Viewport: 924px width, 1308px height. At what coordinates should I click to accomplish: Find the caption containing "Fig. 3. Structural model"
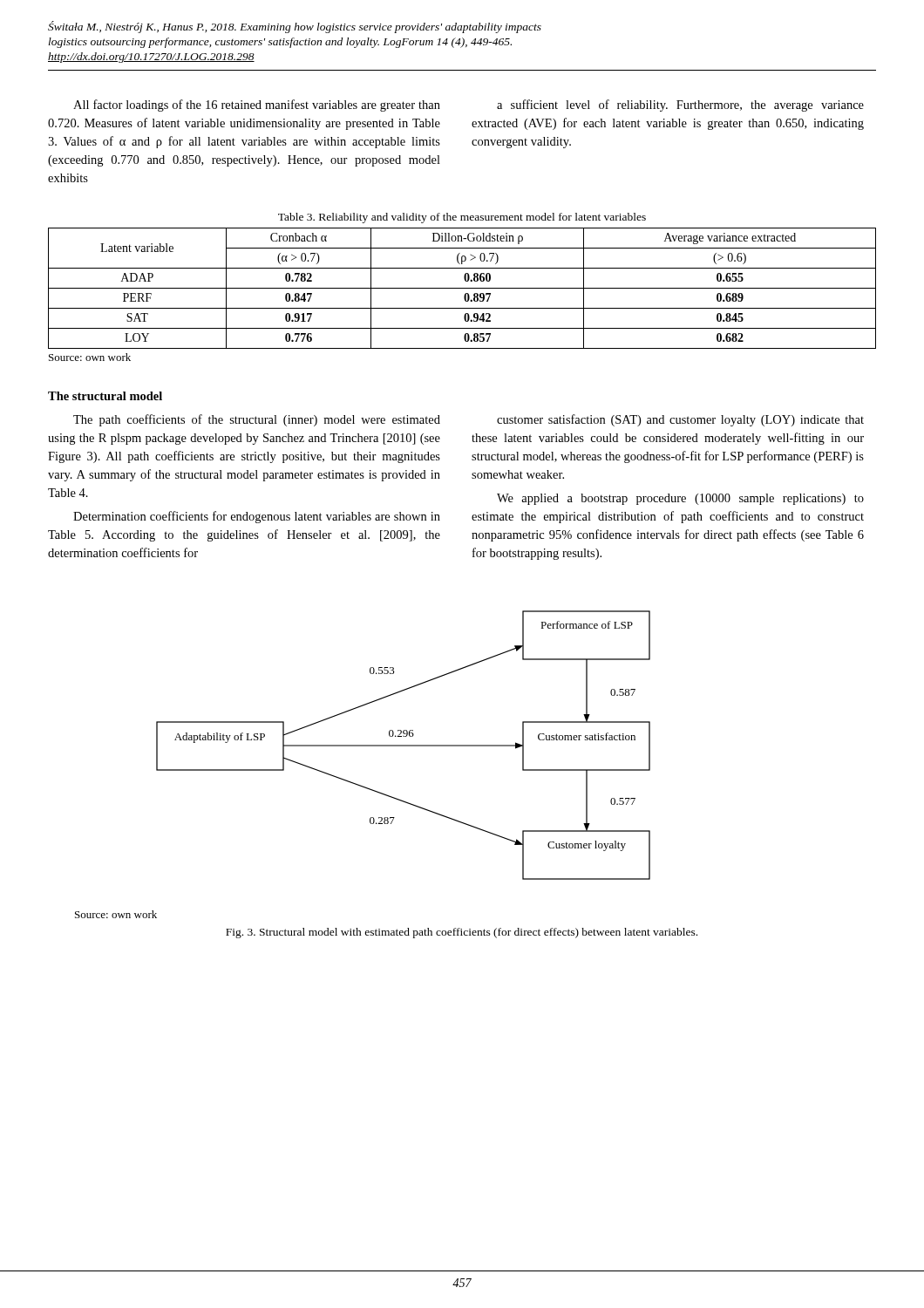pyautogui.click(x=462, y=932)
